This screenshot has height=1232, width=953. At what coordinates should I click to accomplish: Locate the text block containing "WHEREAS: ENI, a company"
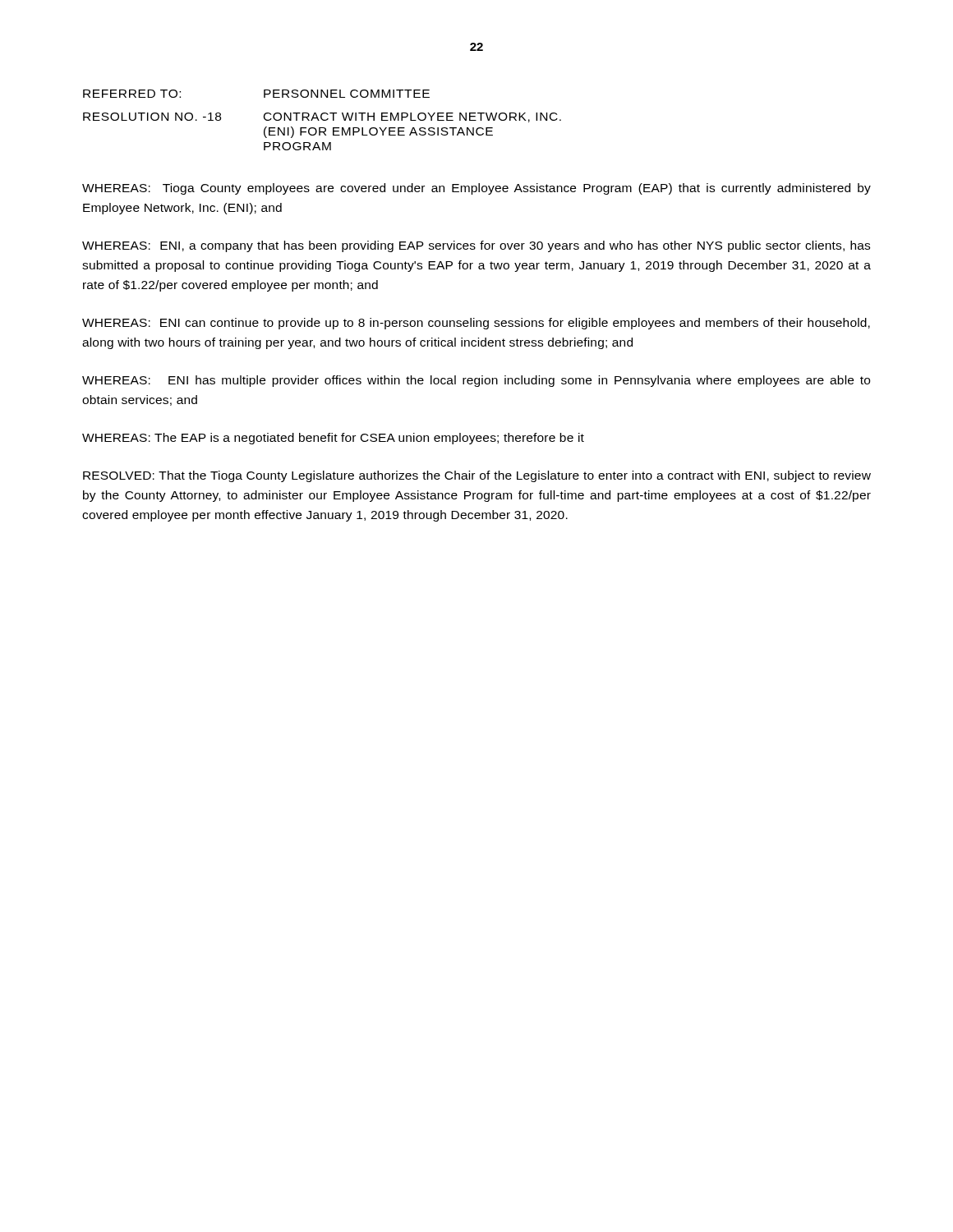[476, 265]
